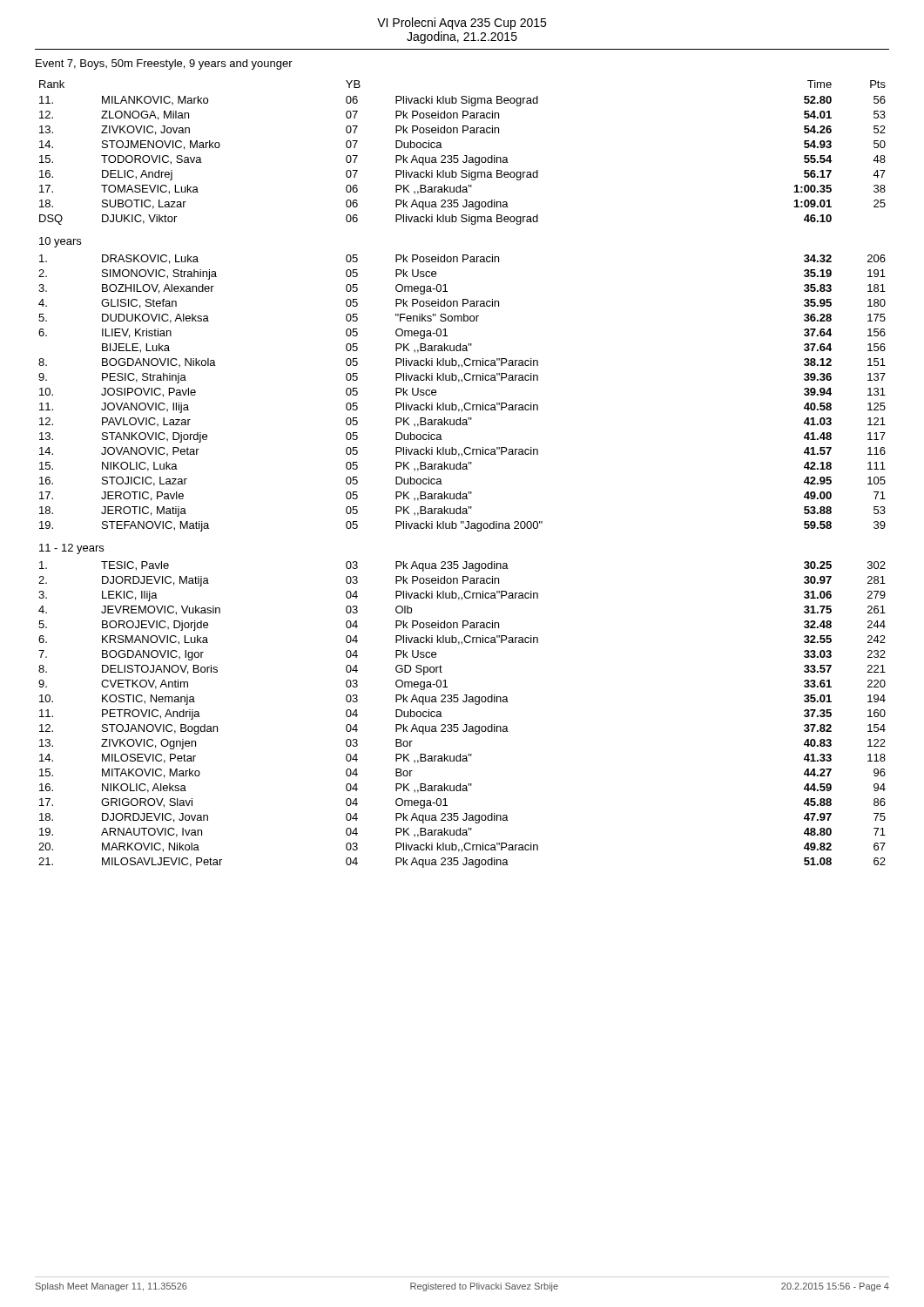The width and height of the screenshot is (924, 1307).
Task: Locate the passage starting "10 years"
Action: point(60,241)
